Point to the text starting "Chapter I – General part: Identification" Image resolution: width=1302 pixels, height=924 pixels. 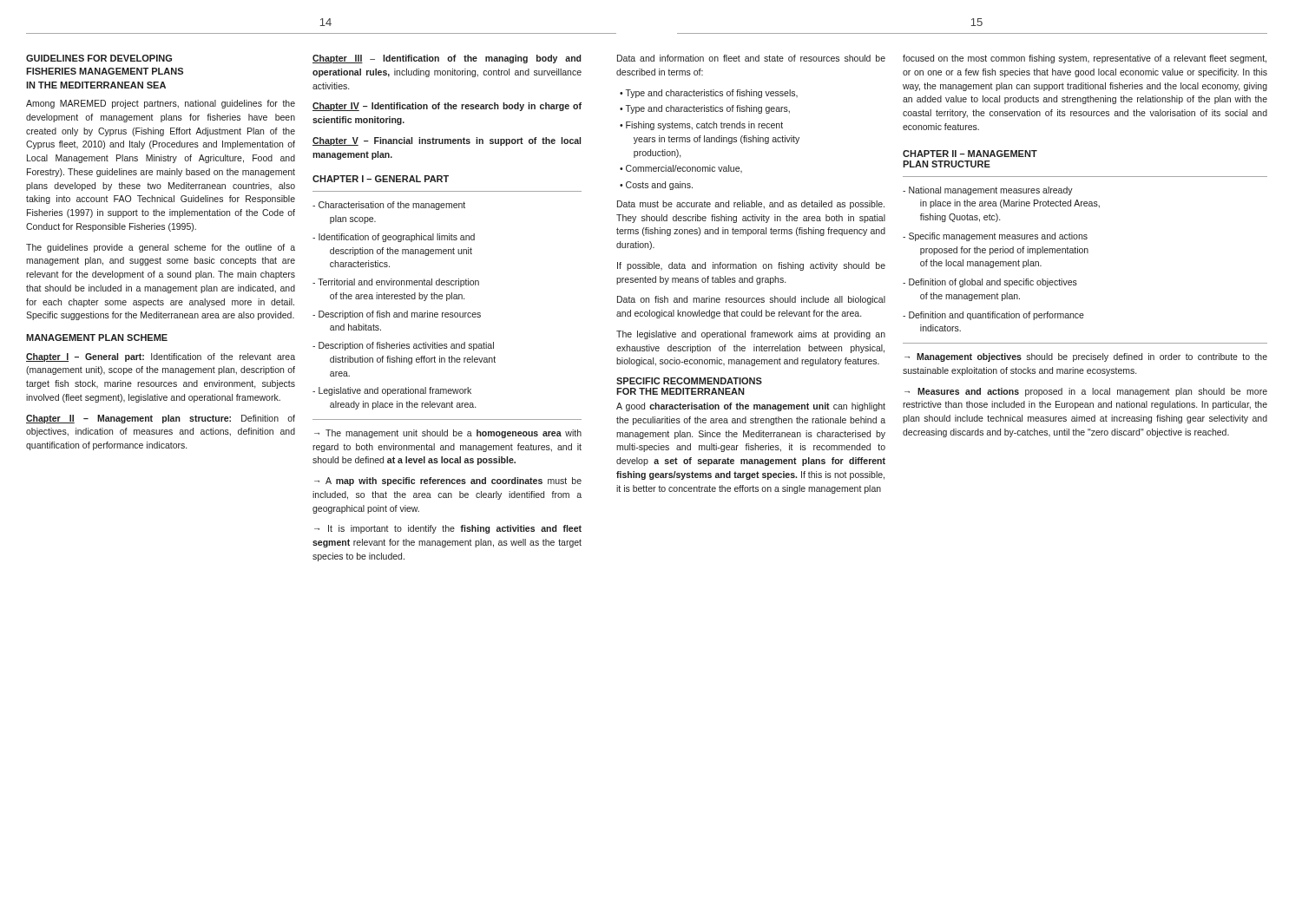(161, 377)
